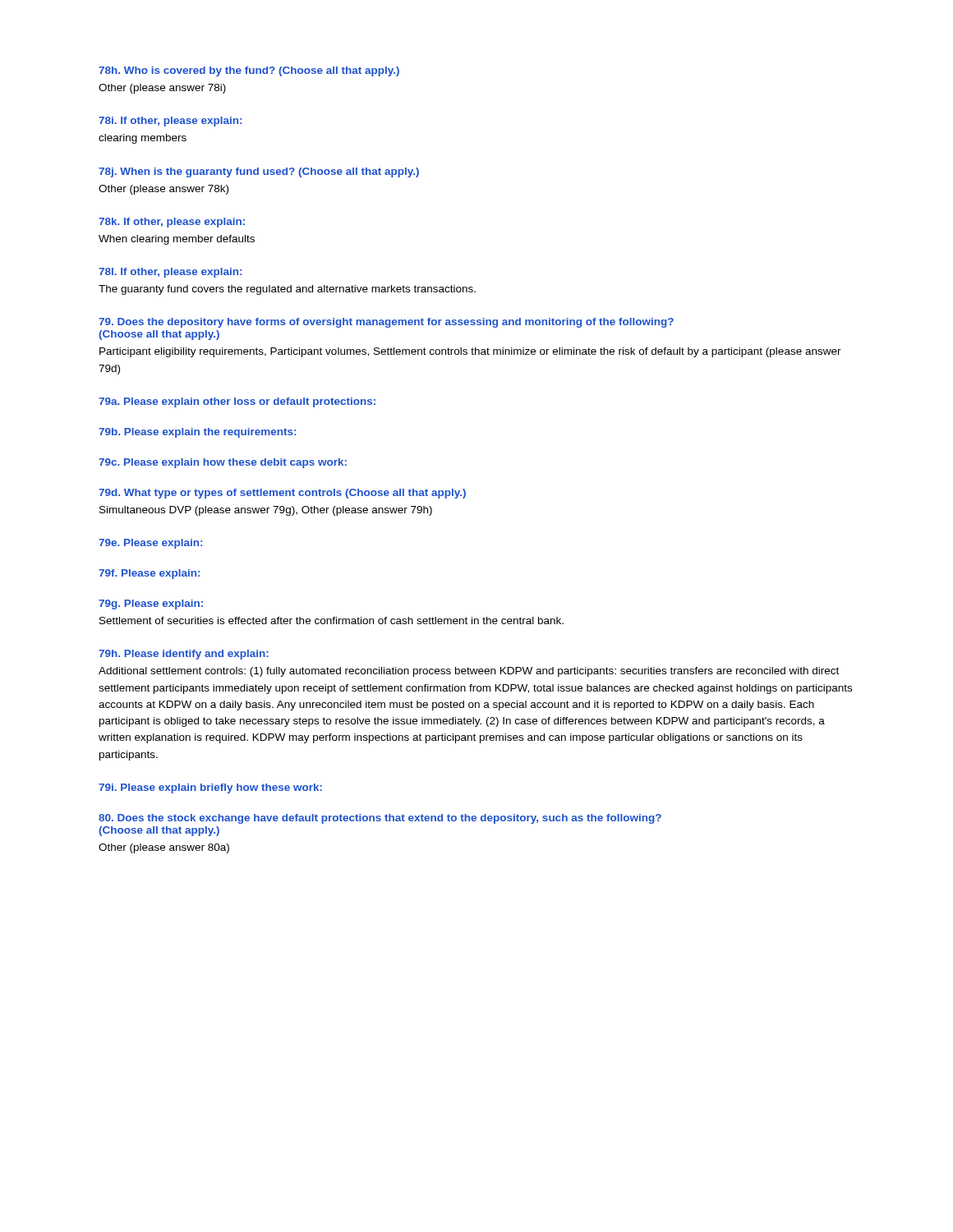Find "78k. If other, please explain:" on this page
The width and height of the screenshot is (953, 1232).
[172, 221]
